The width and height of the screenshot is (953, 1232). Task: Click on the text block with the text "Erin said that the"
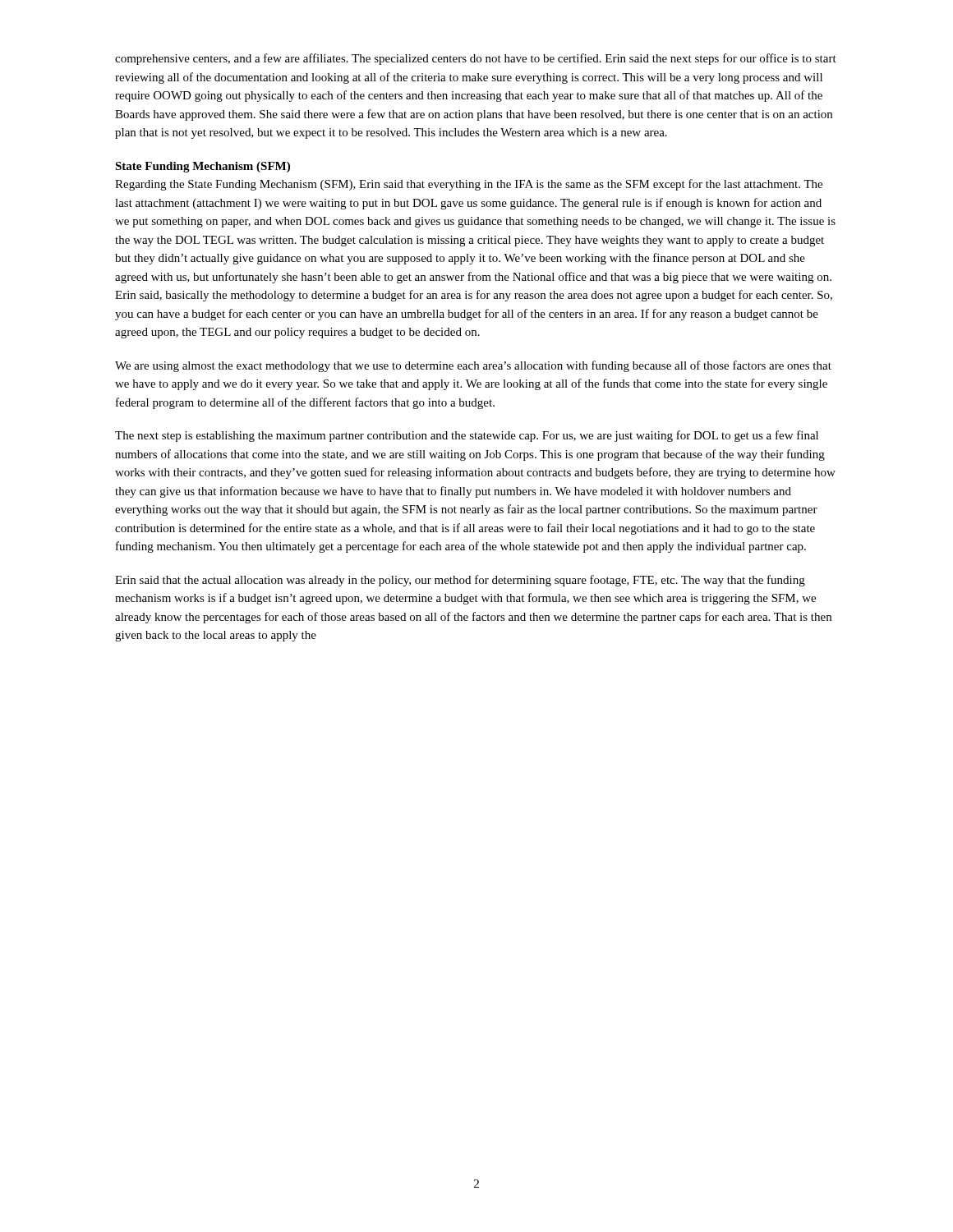coord(473,607)
